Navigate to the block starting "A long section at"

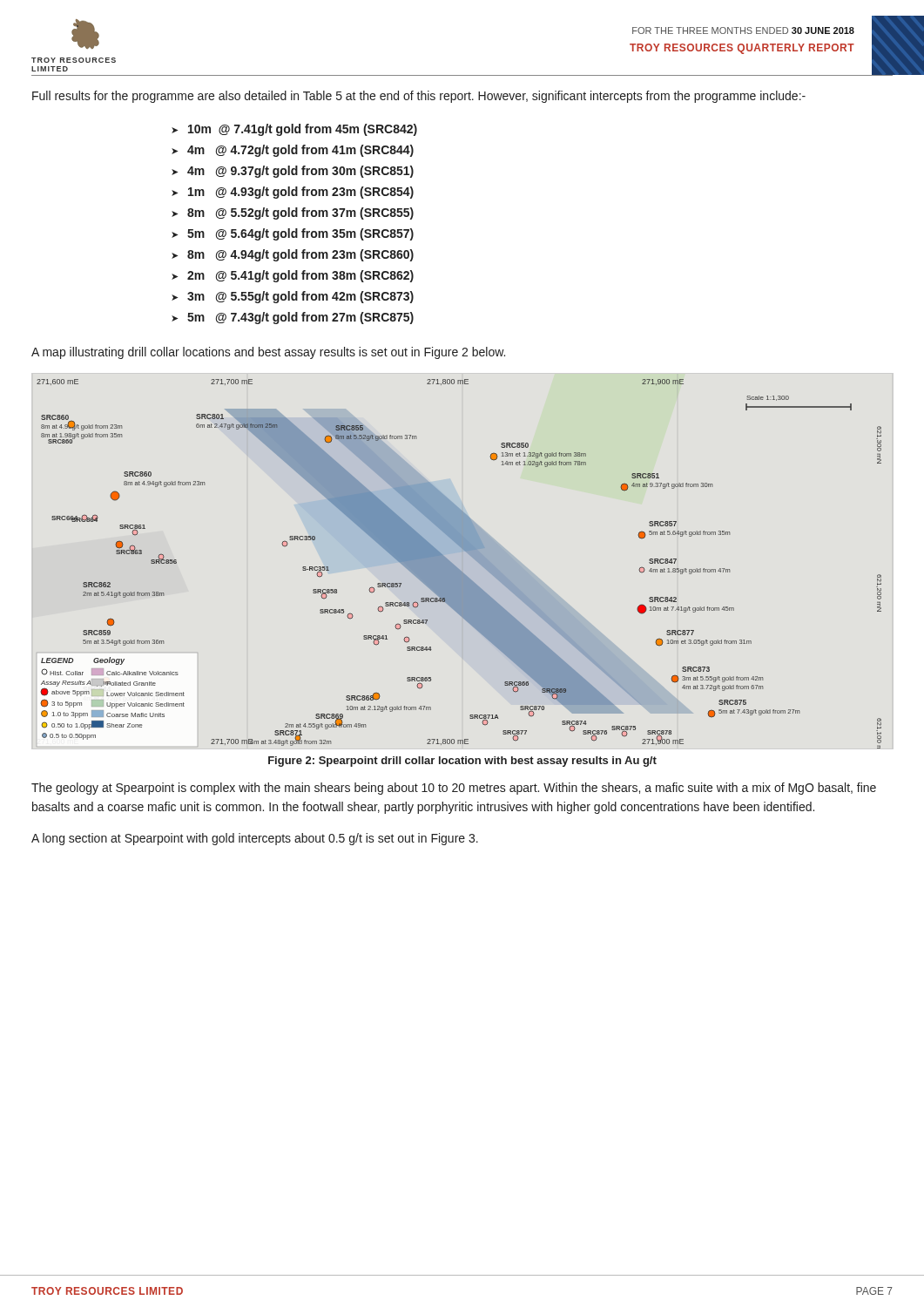pyautogui.click(x=255, y=838)
